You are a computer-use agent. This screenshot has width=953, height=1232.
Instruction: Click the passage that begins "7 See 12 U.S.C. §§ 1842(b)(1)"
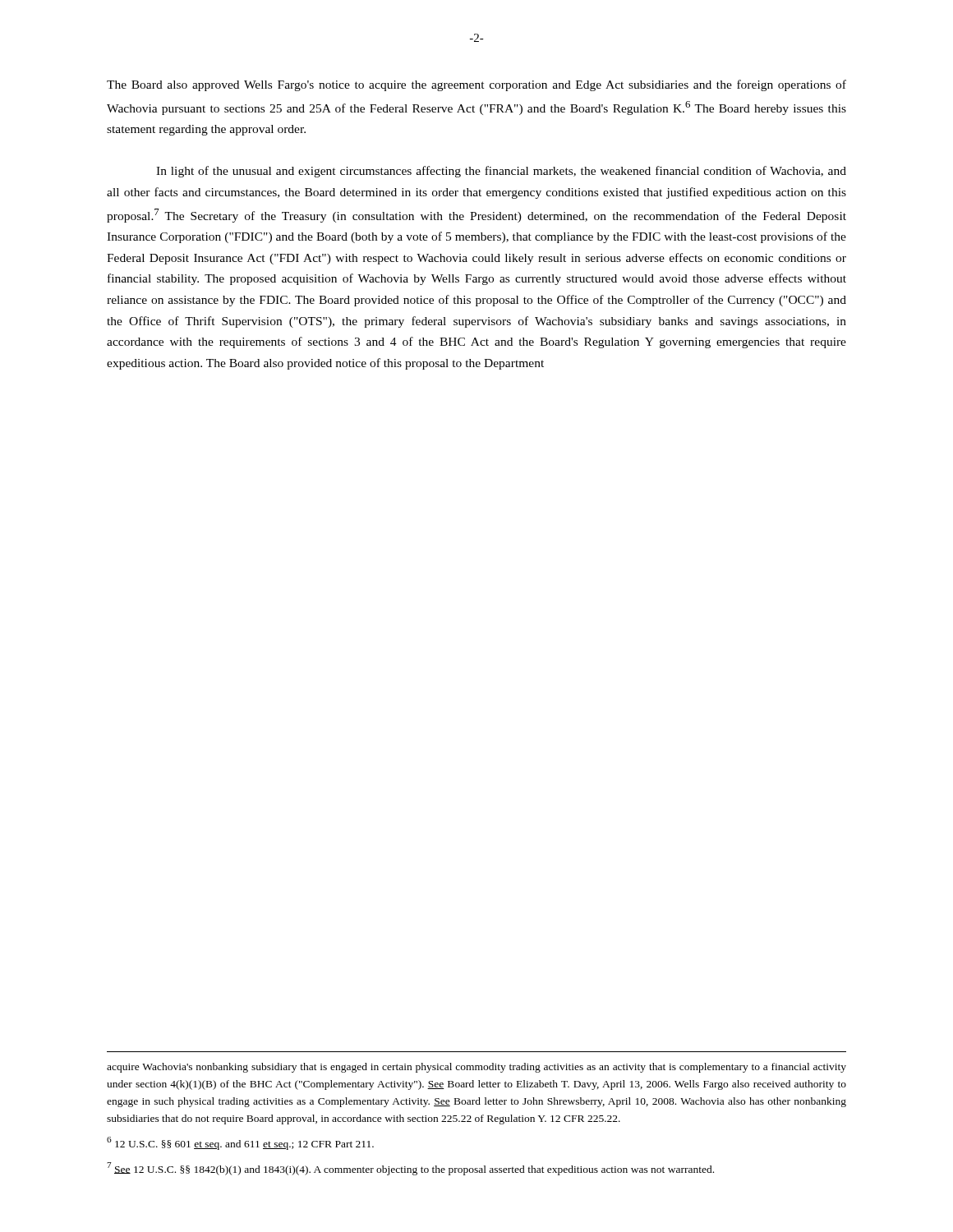pos(476,1168)
